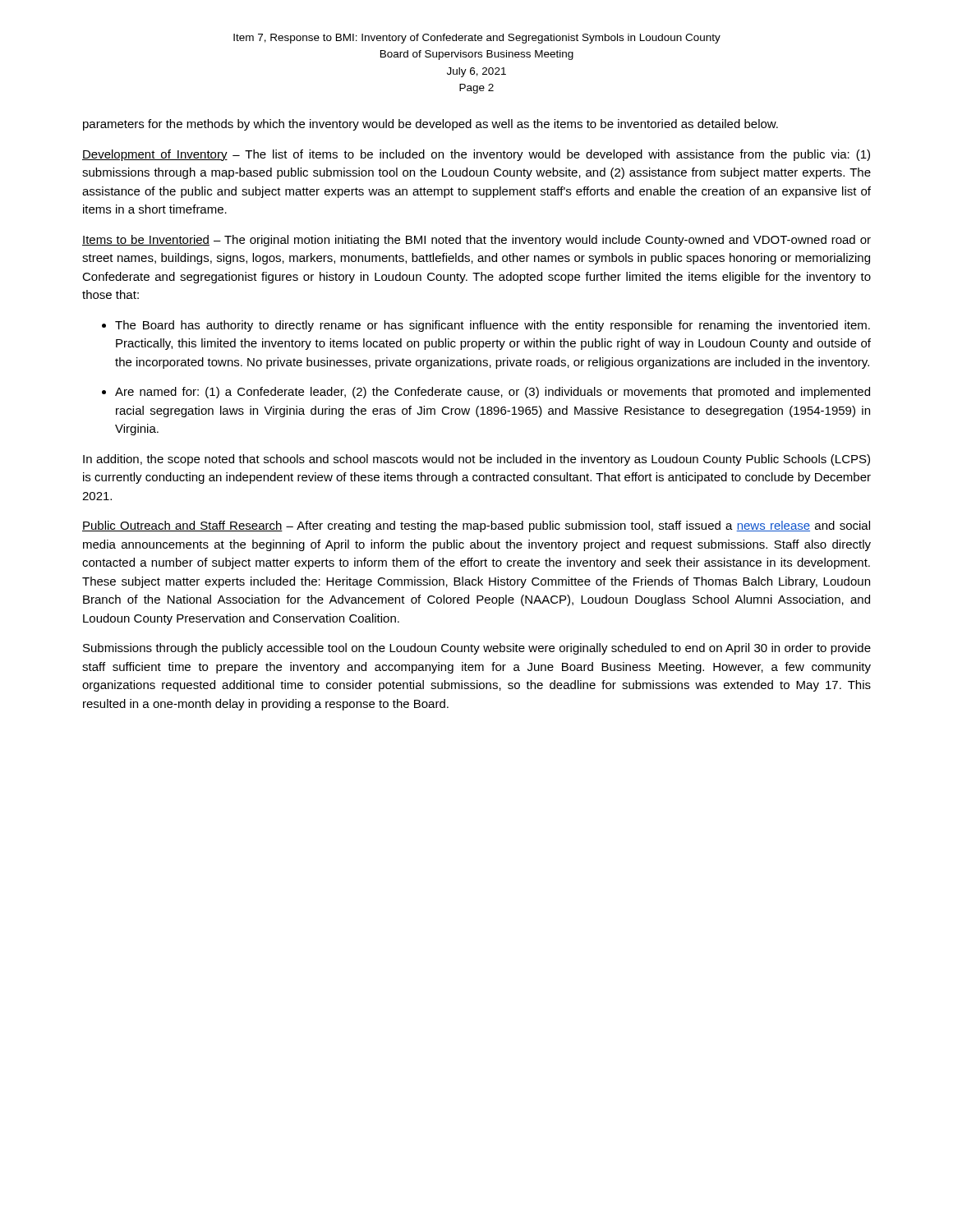953x1232 pixels.
Task: Point to the element starting "parameters for the methods by which the inventory"
Action: (476, 124)
